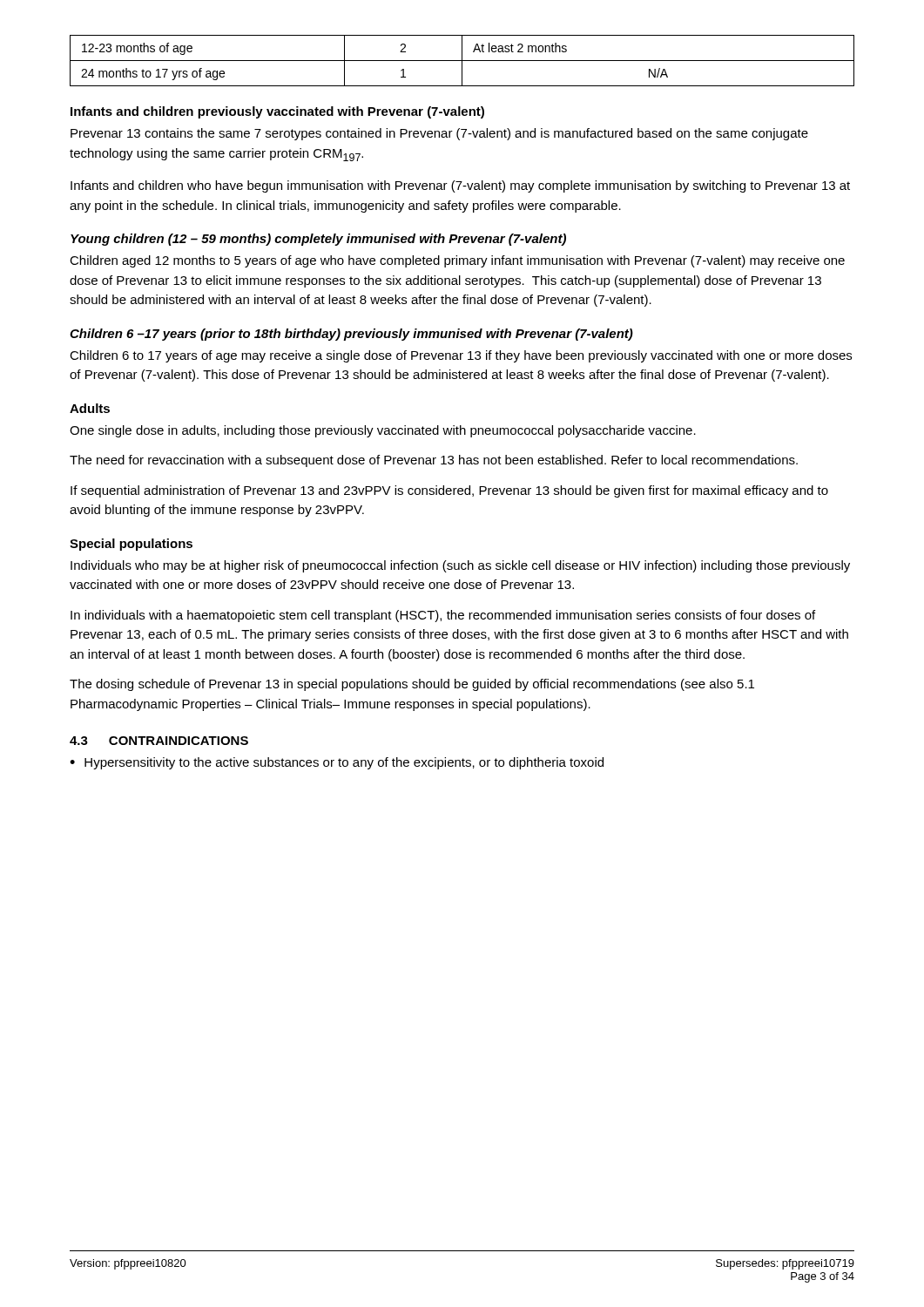Click on the text block with the text "Children 6 to"

tap(461, 365)
